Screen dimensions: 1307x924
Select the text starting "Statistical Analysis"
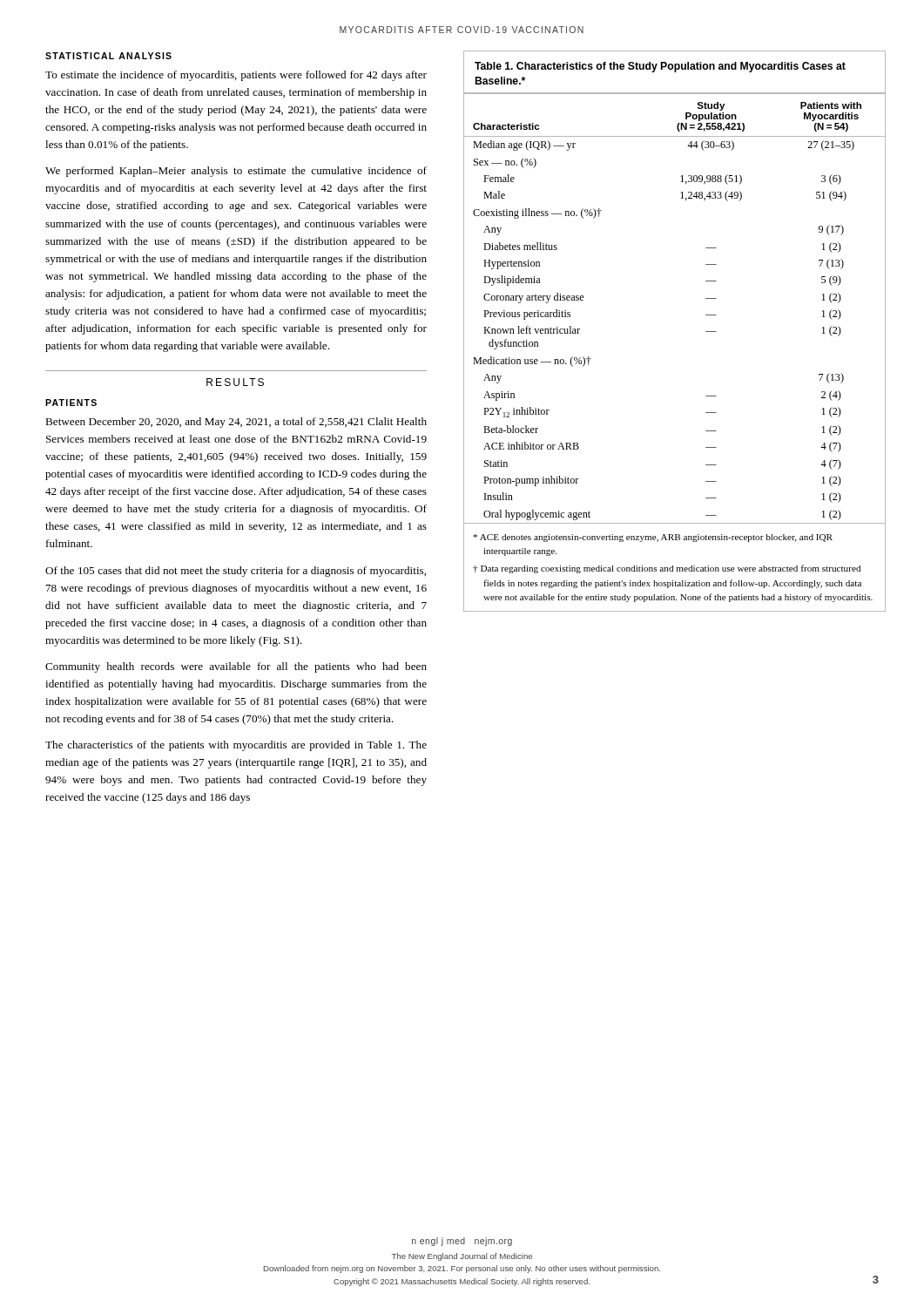coord(109,56)
